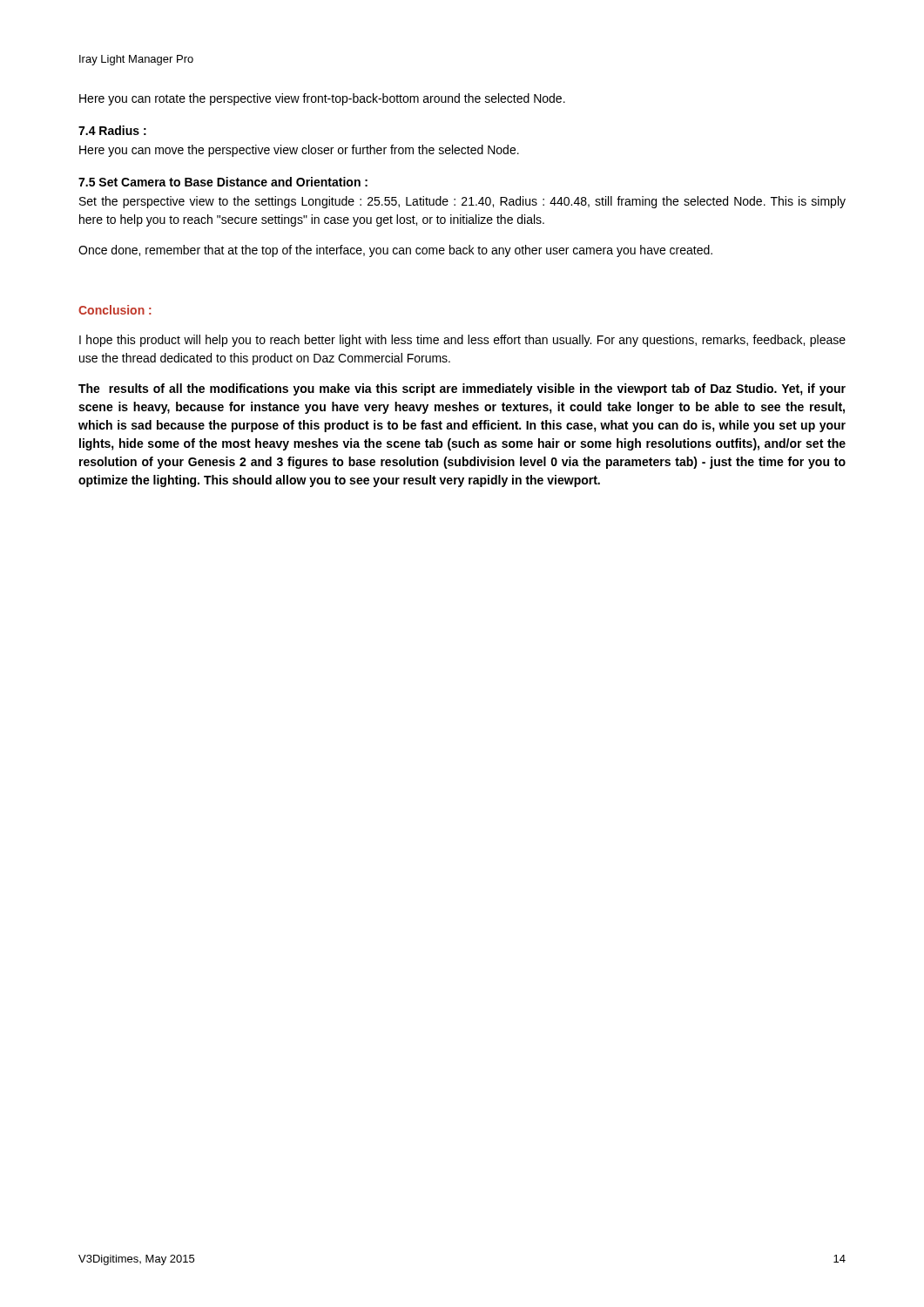The width and height of the screenshot is (924, 1307).
Task: Click on the section header that reads "7.4 Radius :"
Action: point(113,131)
